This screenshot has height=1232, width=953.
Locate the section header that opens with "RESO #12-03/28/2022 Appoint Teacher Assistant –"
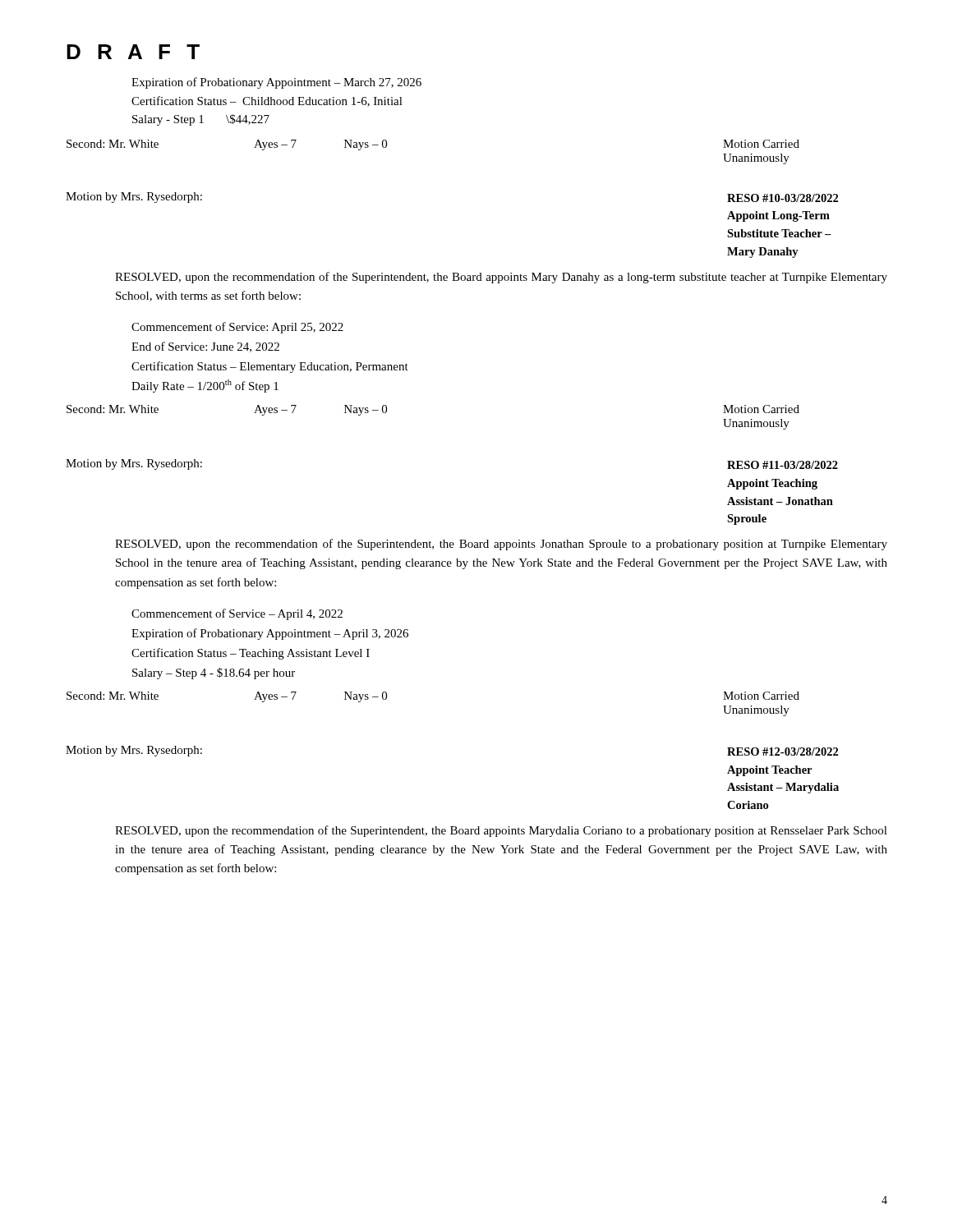tap(783, 778)
